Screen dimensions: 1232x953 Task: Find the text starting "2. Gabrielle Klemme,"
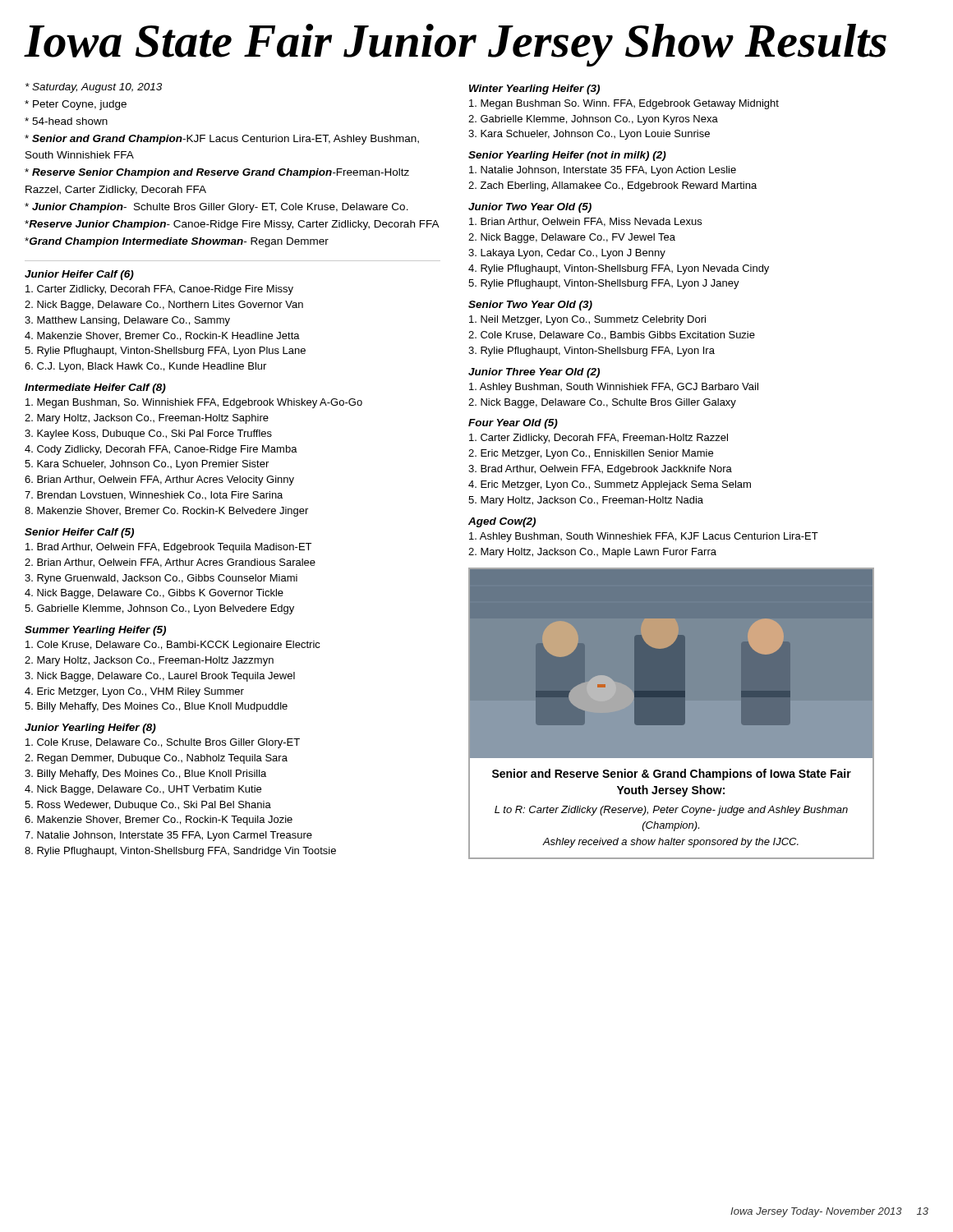click(x=593, y=118)
